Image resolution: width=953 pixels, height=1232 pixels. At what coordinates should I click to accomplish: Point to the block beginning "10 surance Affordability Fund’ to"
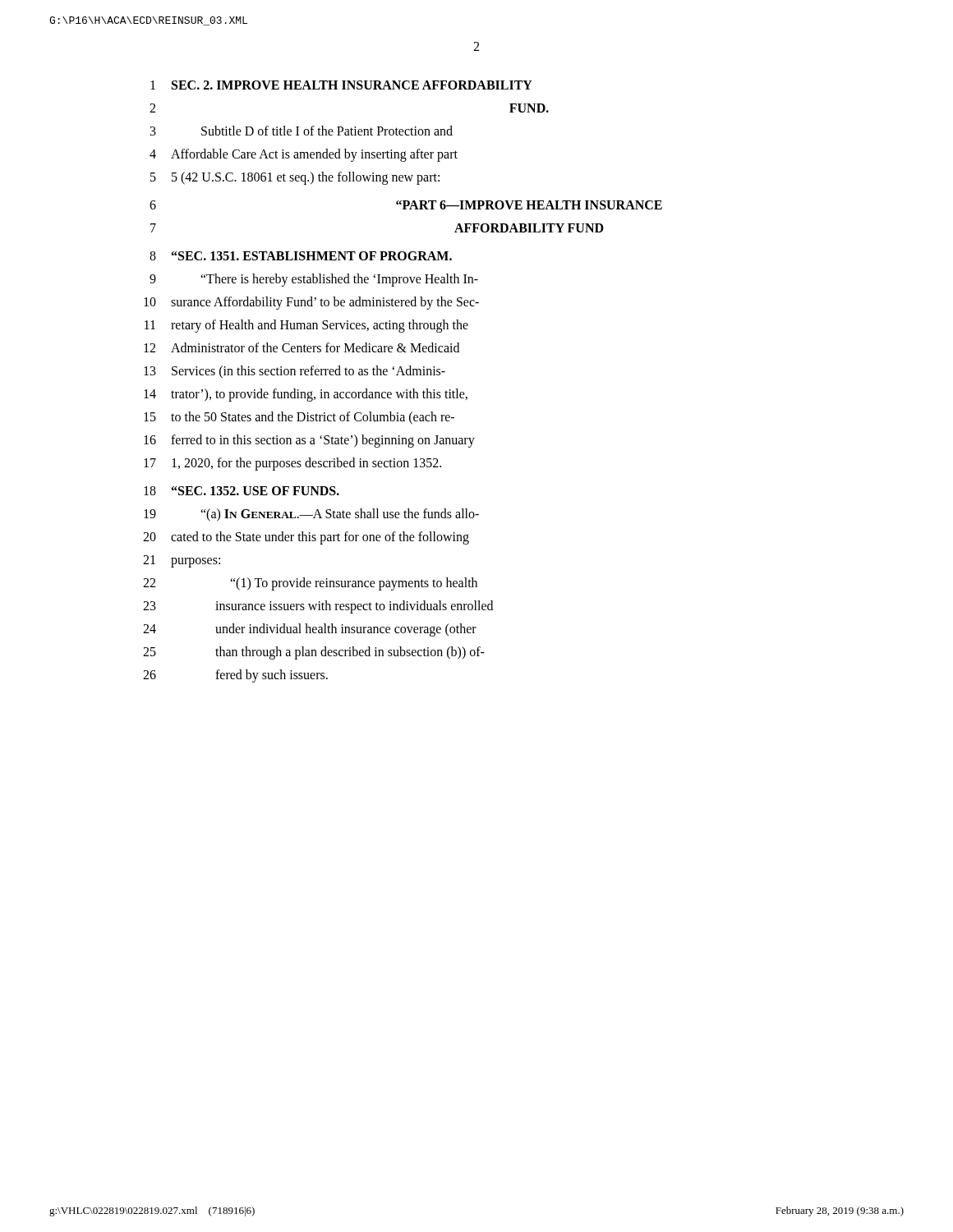pyautogui.click(x=311, y=303)
